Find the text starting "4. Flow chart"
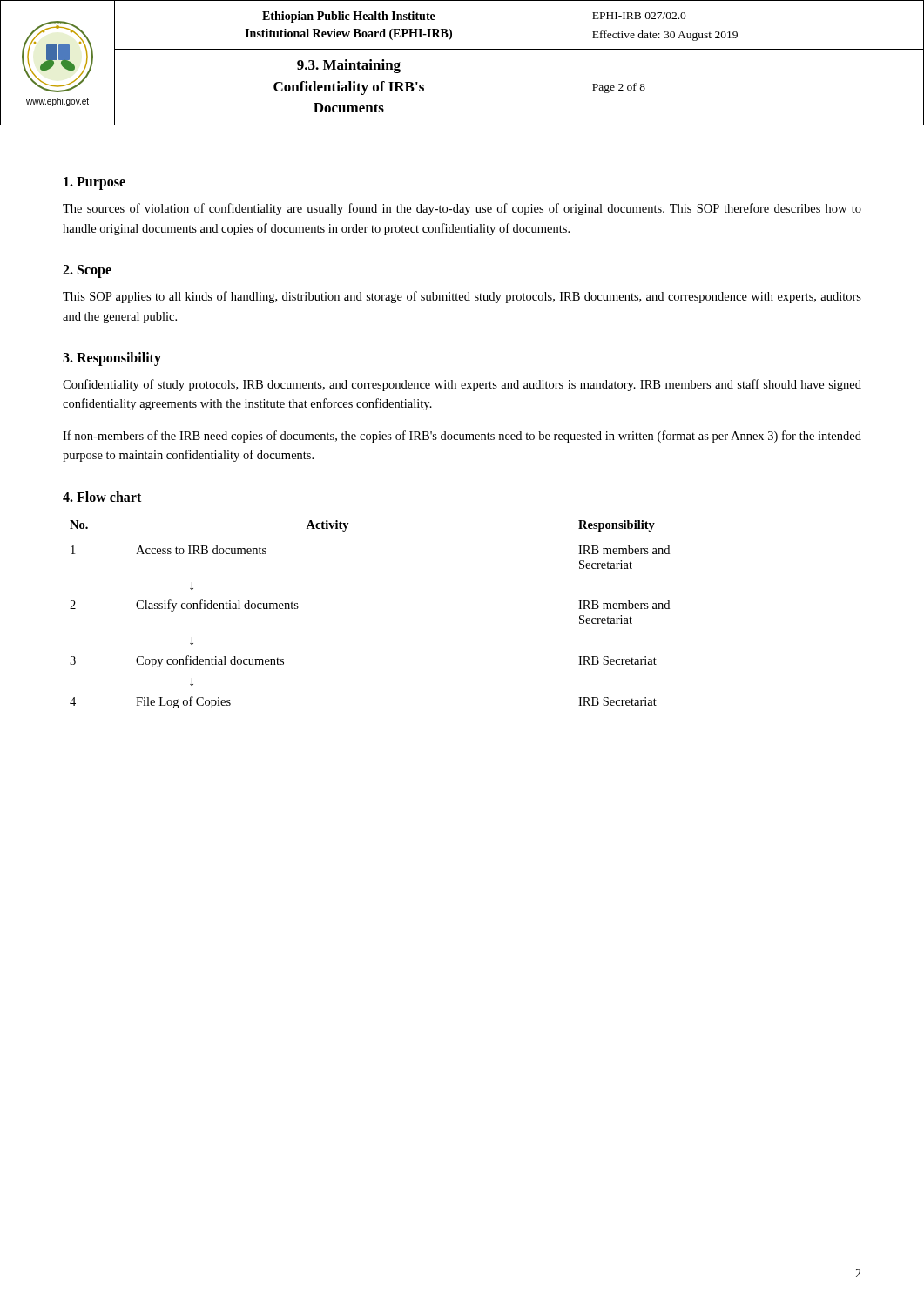 pyautogui.click(x=102, y=497)
